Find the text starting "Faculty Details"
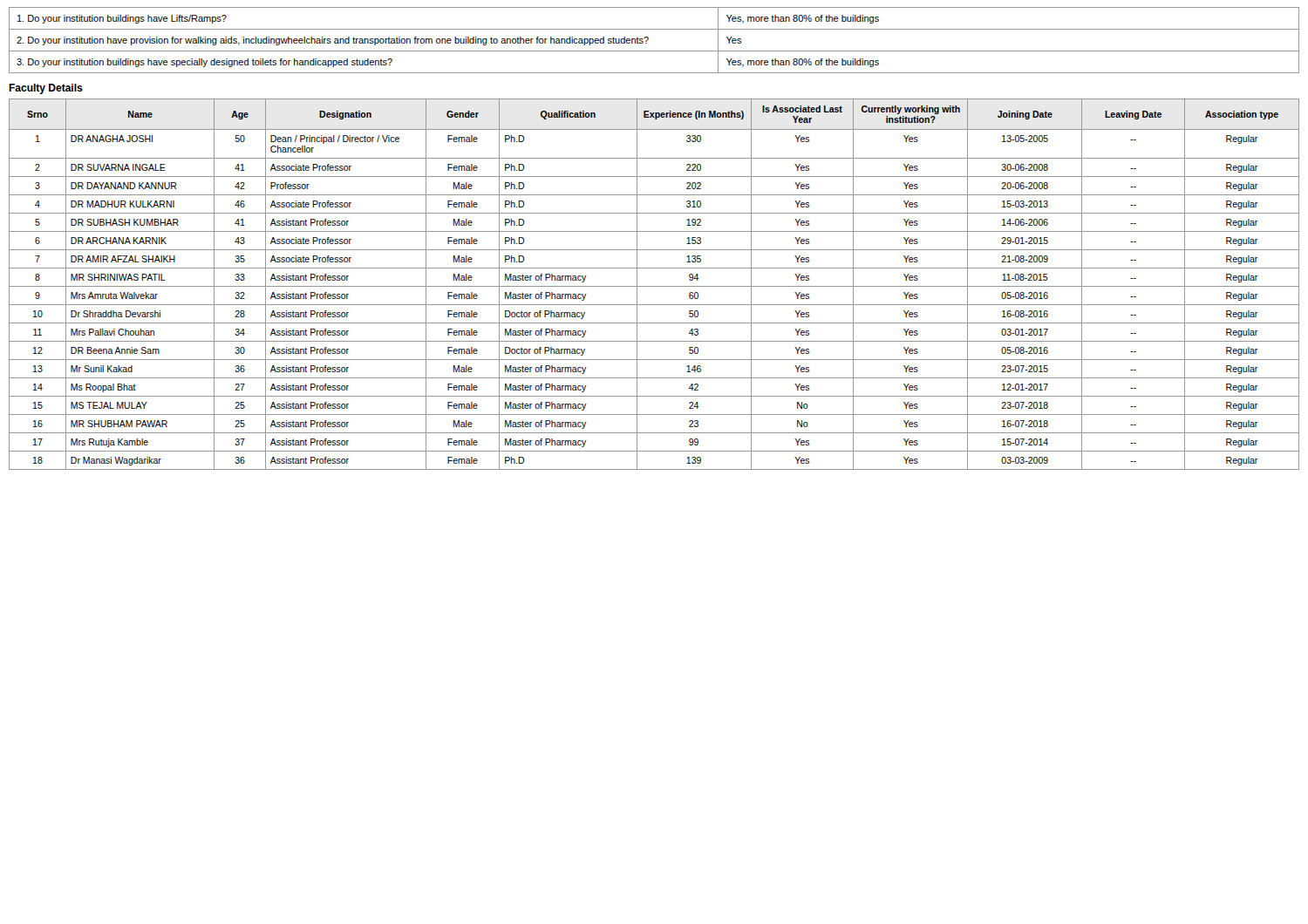This screenshot has width=1308, height=924. pyautogui.click(x=46, y=88)
